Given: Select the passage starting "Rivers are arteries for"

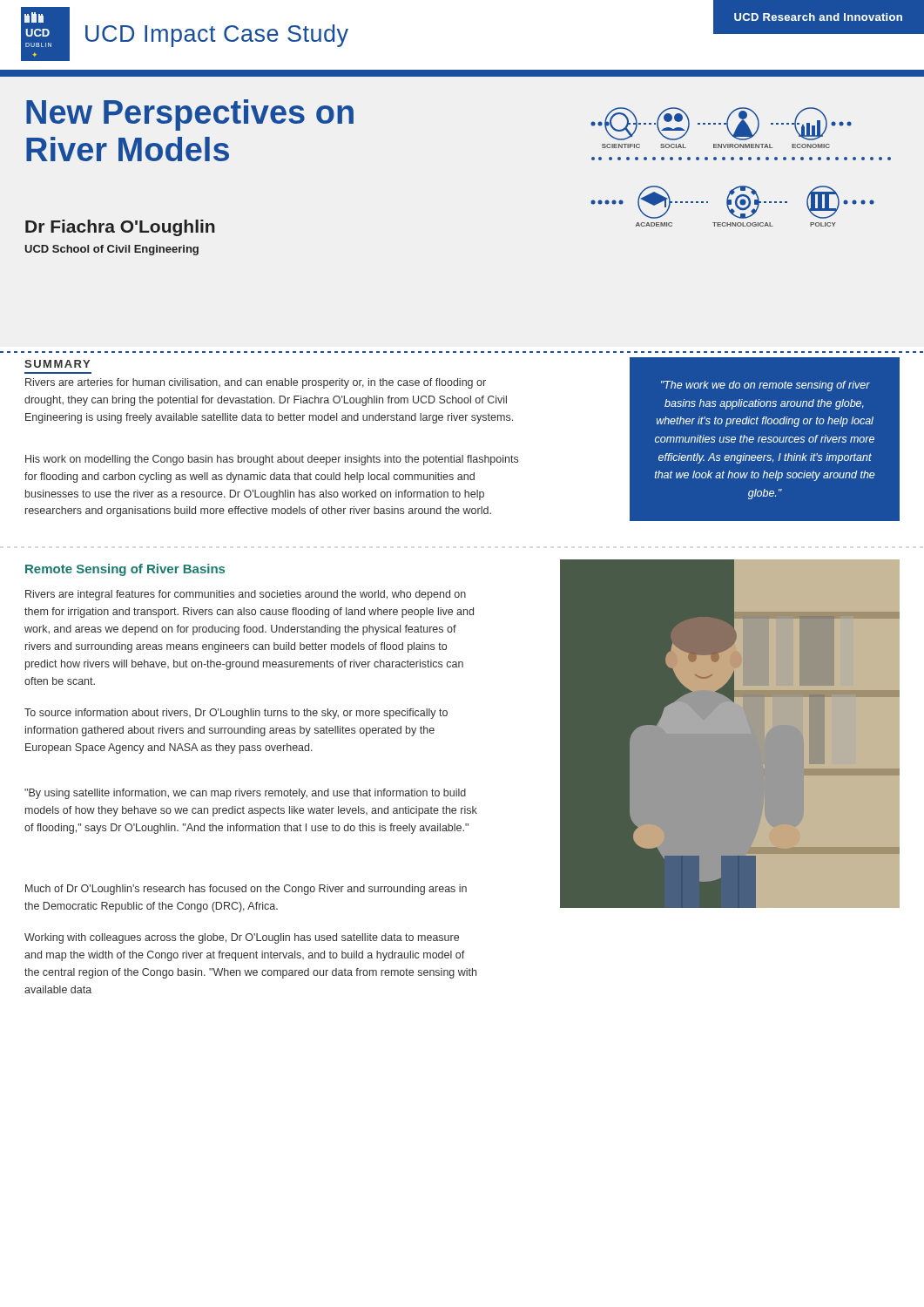Looking at the screenshot, I should (273, 401).
